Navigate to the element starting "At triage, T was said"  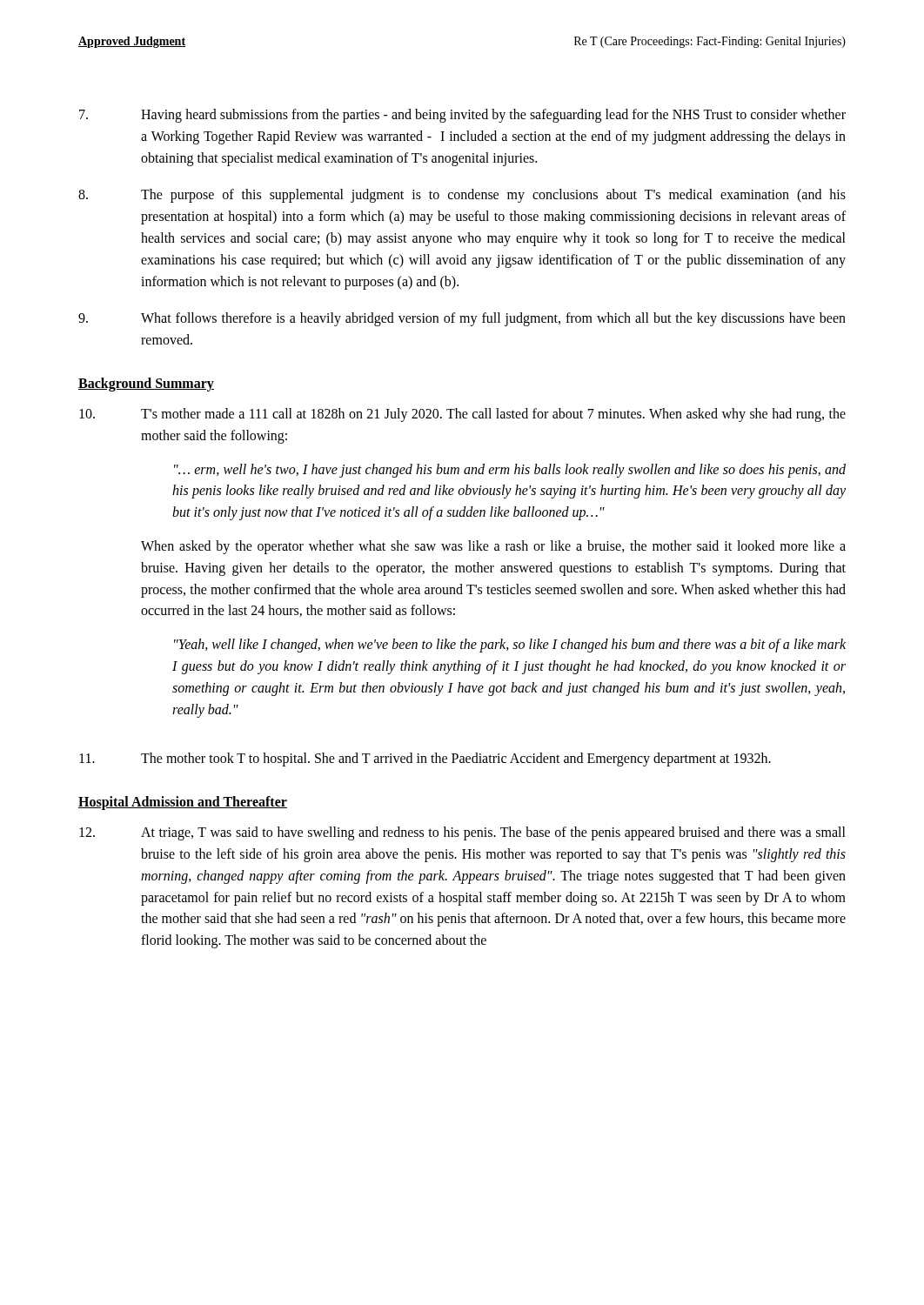(x=462, y=887)
